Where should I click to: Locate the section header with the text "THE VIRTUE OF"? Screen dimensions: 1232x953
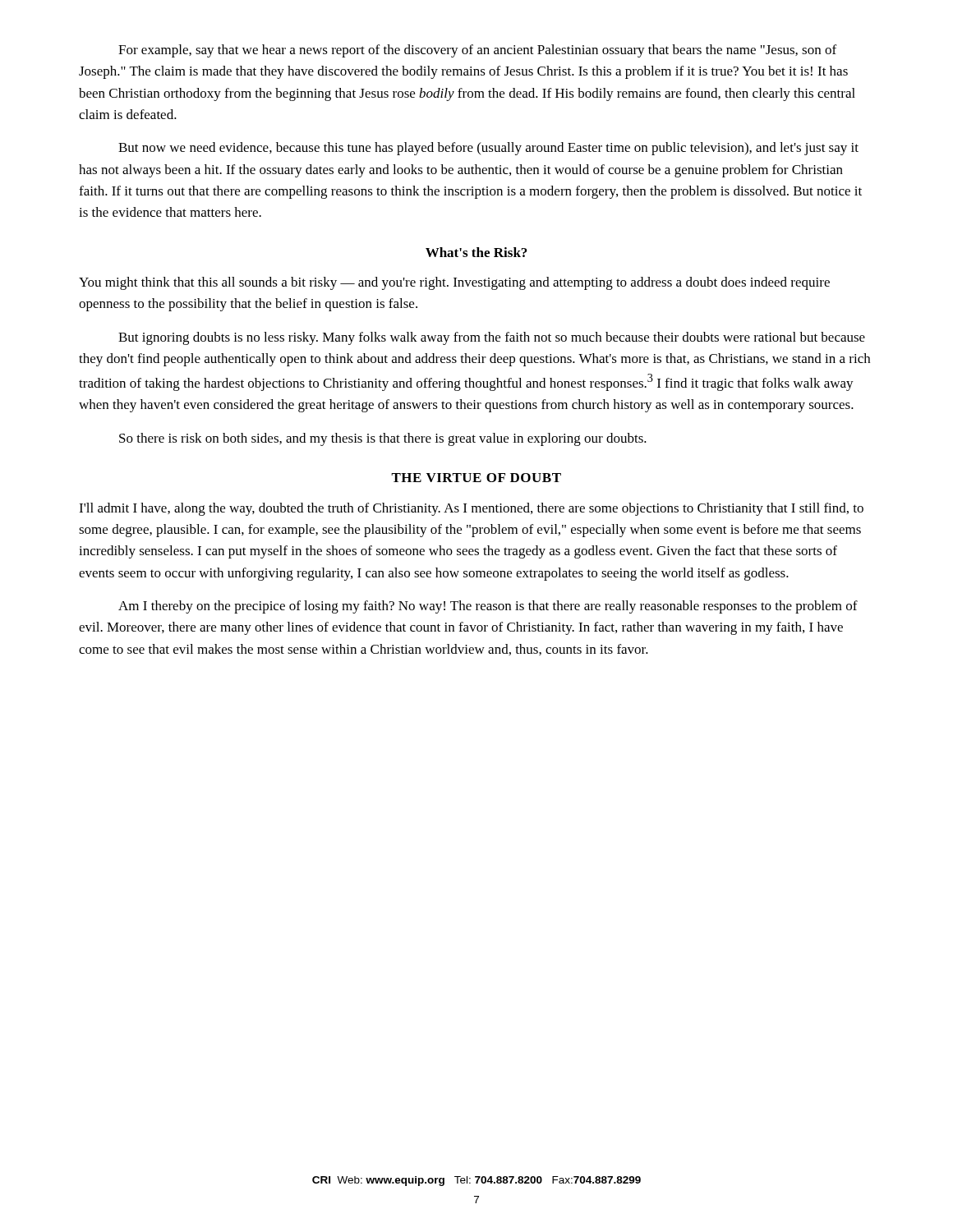[476, 478]
